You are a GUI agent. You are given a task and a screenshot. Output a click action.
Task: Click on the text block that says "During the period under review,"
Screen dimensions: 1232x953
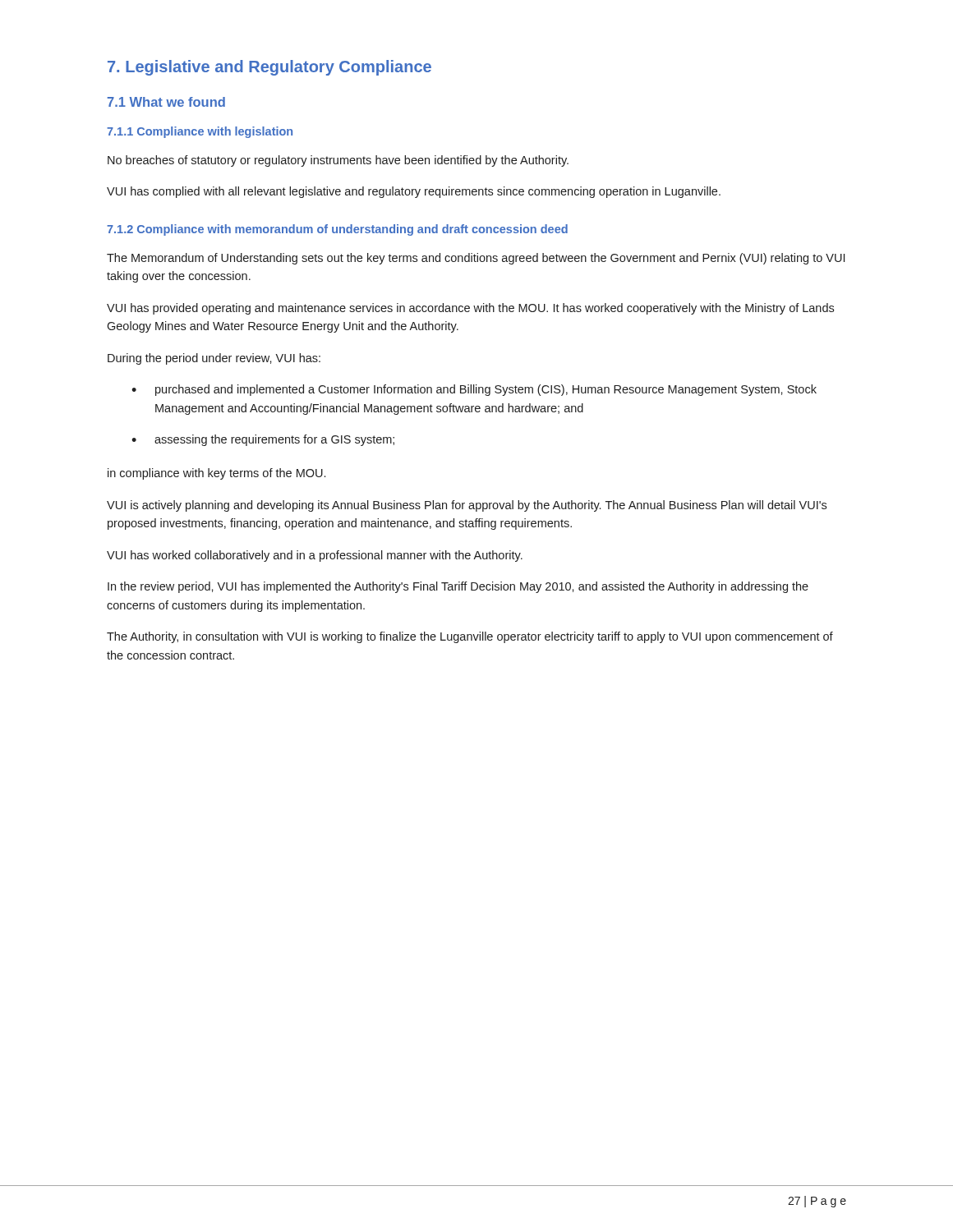(214, 359)
